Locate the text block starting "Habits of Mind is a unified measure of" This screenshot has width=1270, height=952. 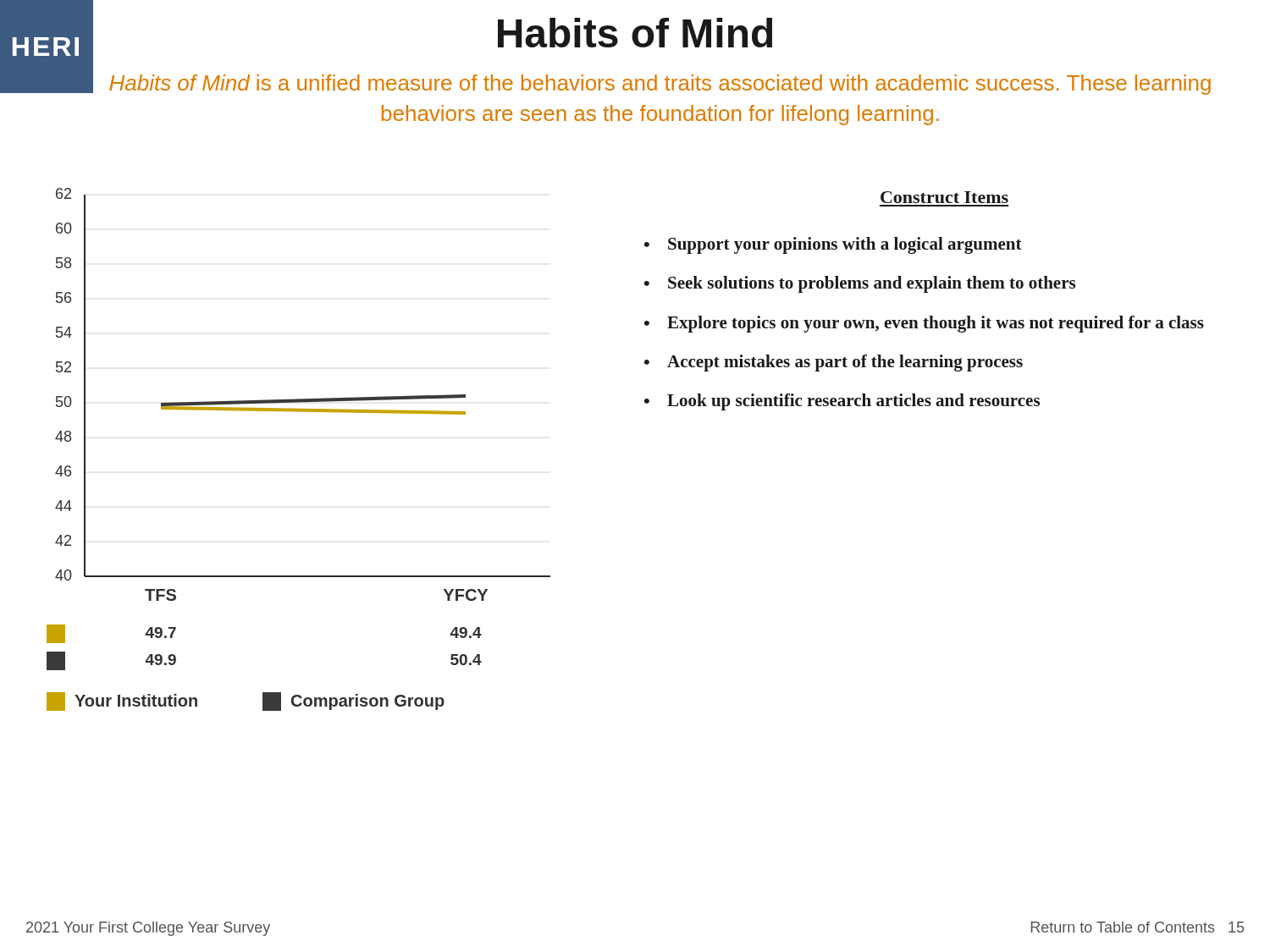[x=660, y=98]
